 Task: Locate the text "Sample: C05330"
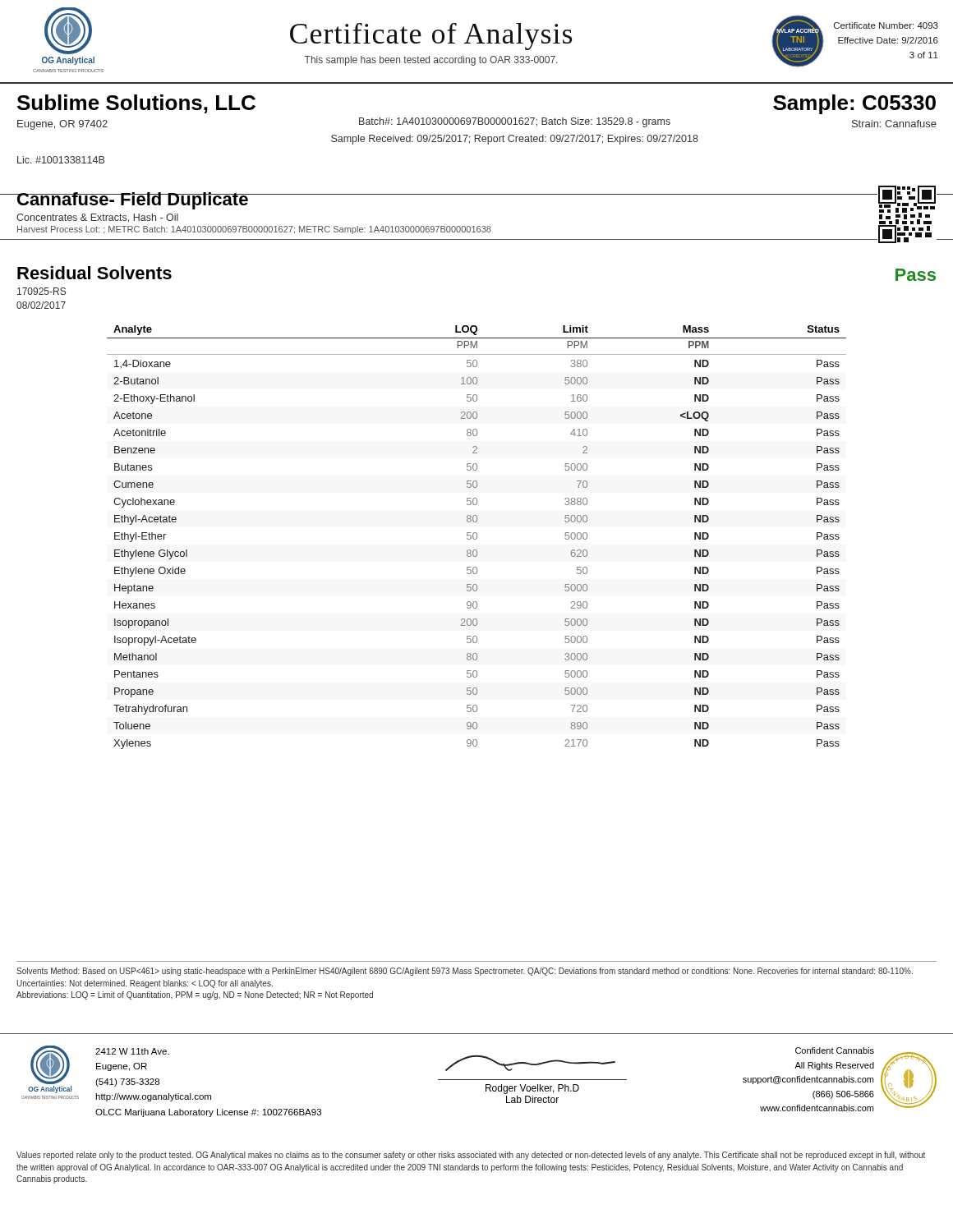(x=855, y=103)
